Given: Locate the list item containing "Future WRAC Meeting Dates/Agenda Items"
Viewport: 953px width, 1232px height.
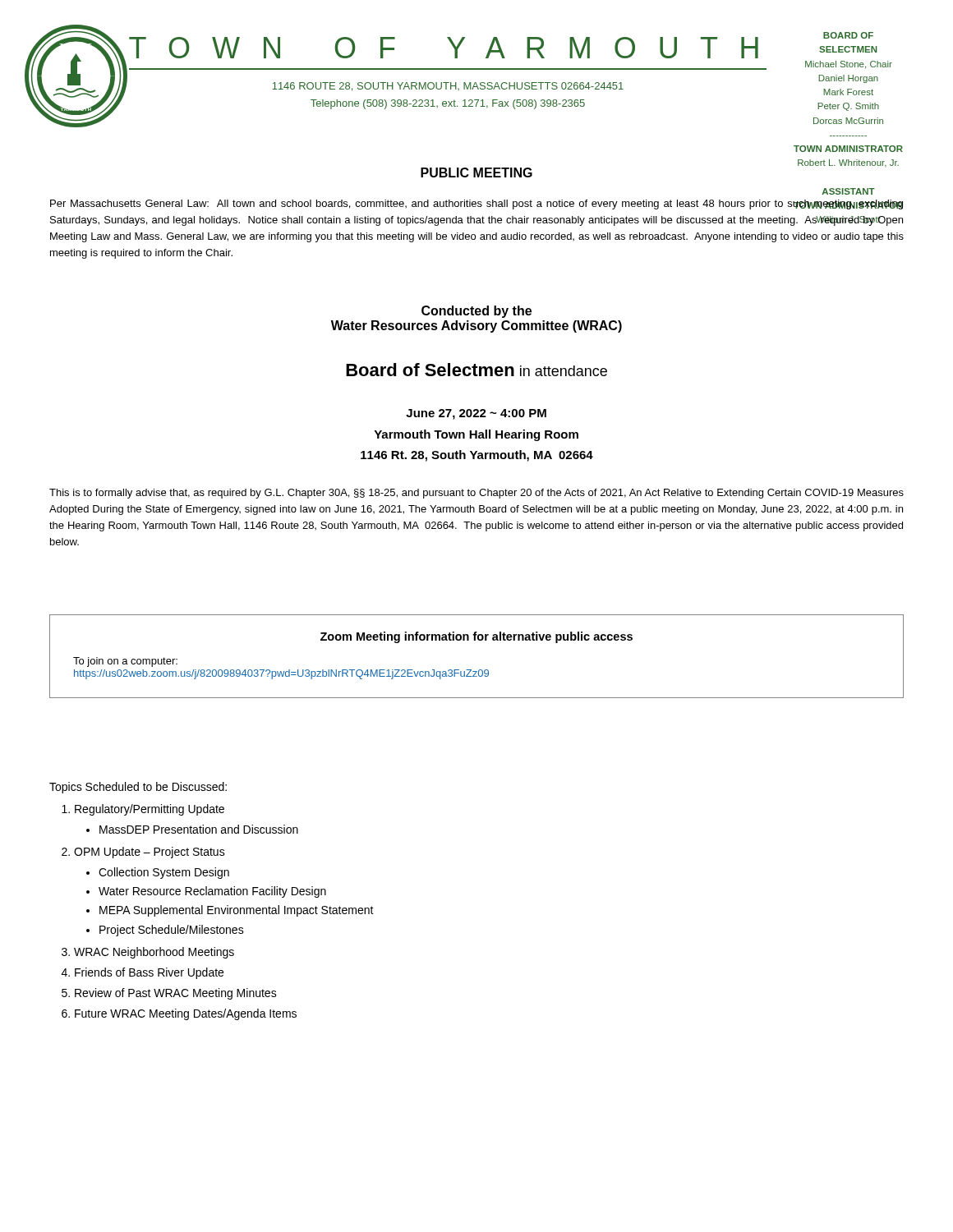Looking at the screenshot, I should 186,1014.
